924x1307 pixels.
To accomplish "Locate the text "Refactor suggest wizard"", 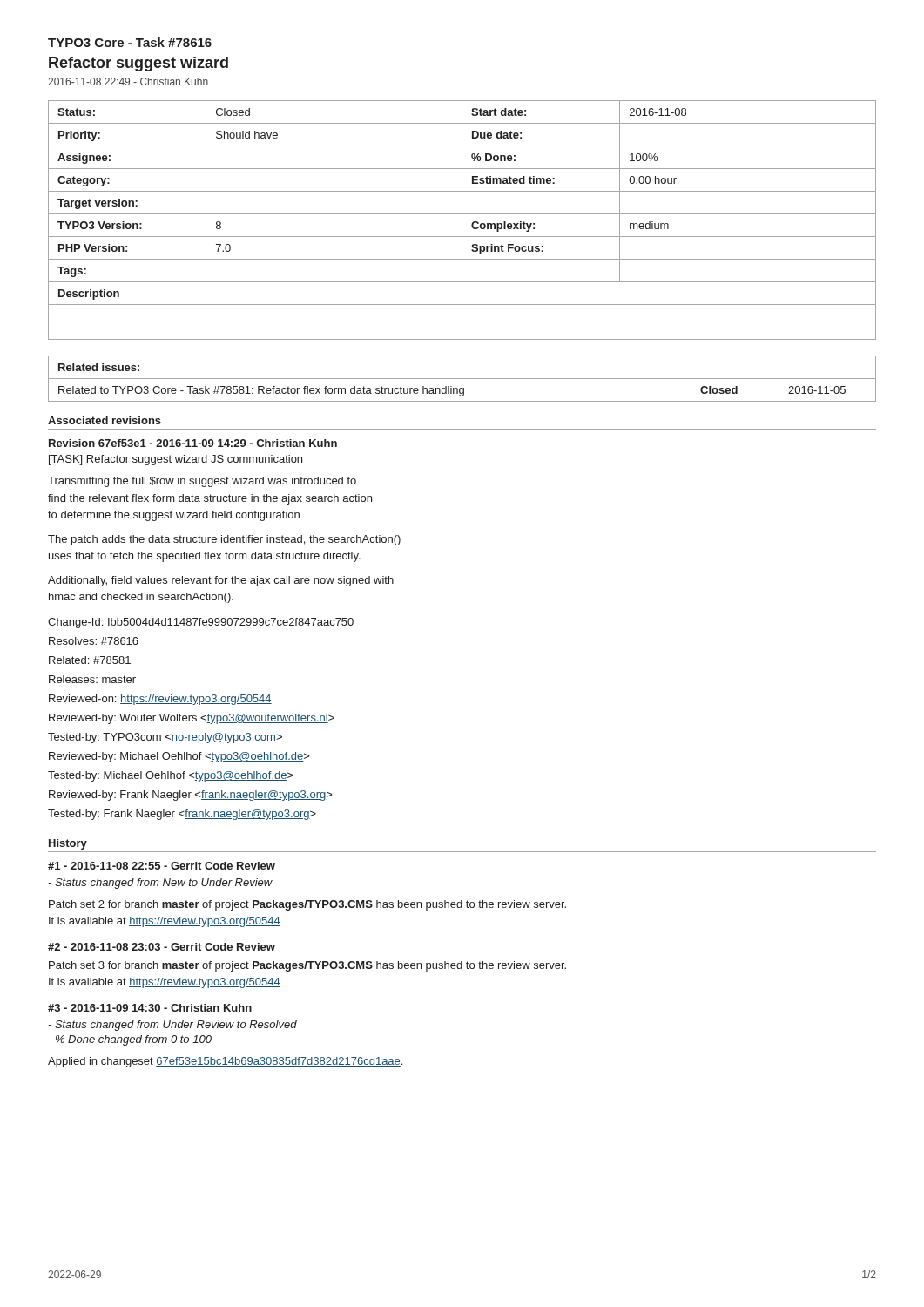I will pos(138,63).
